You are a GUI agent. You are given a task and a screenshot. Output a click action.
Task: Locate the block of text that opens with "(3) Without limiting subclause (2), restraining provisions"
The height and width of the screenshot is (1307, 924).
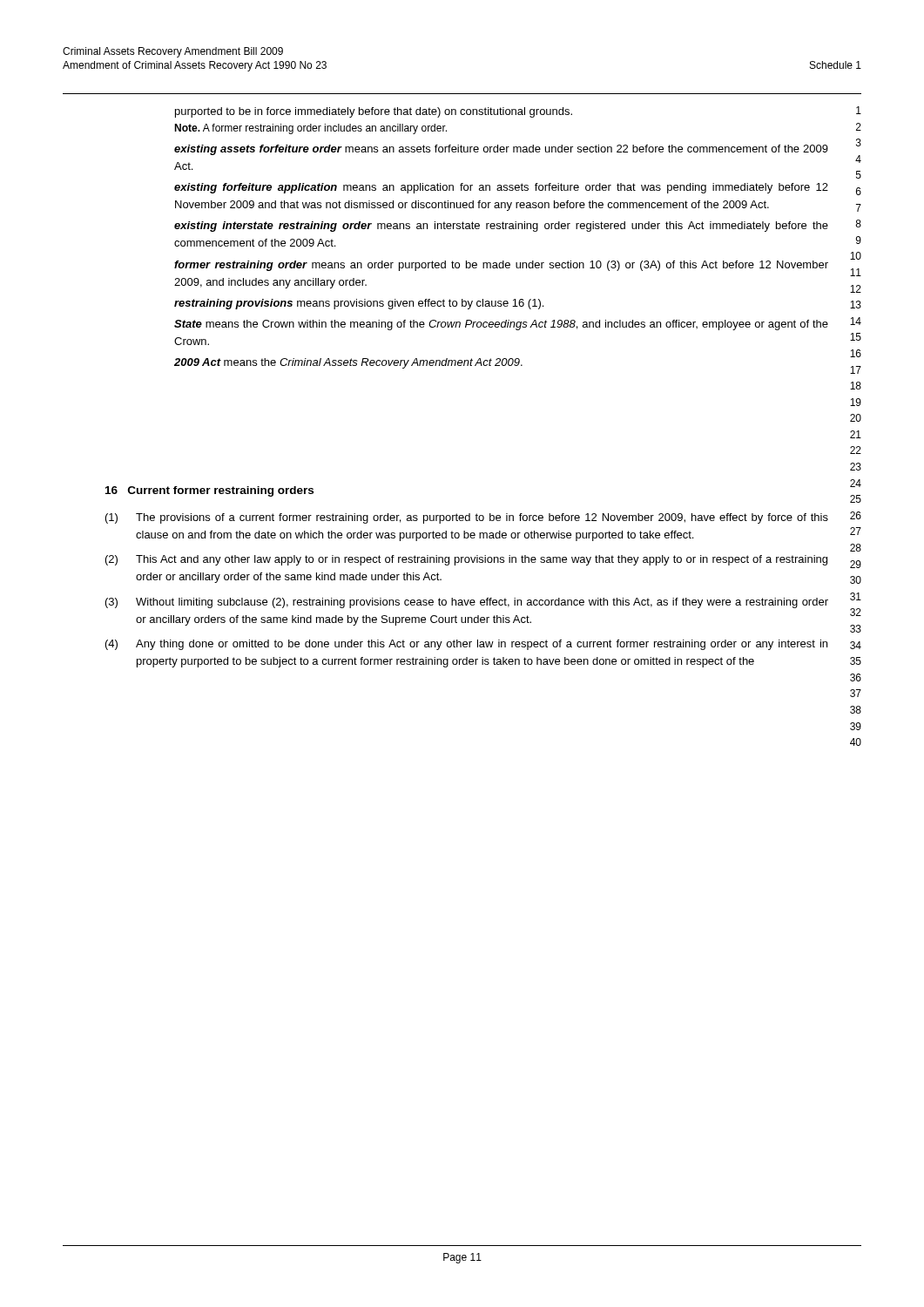(x=466, y=611)
